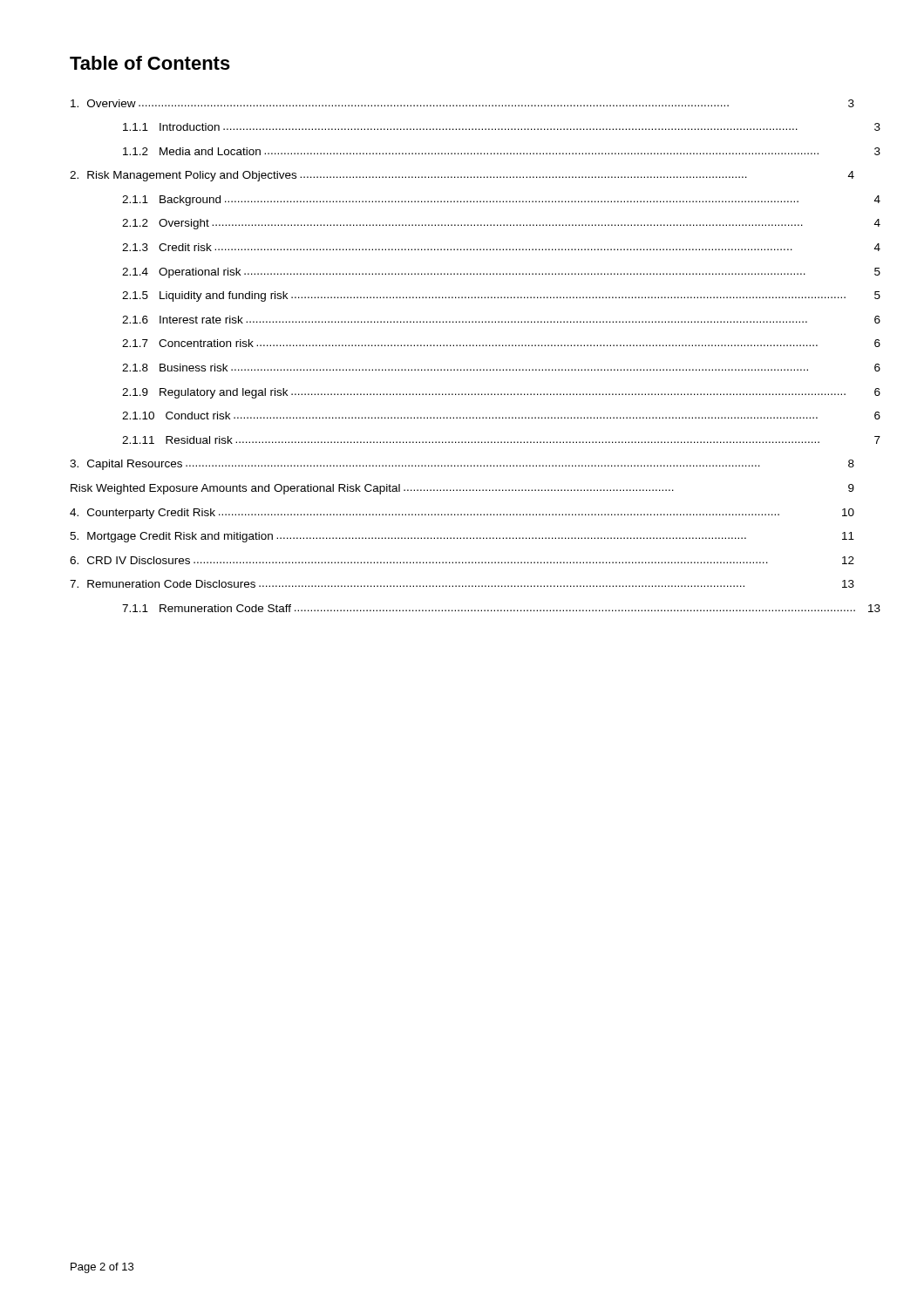Find the list item that reads "2.1.8 Business risk"

[x=488, y=367]
